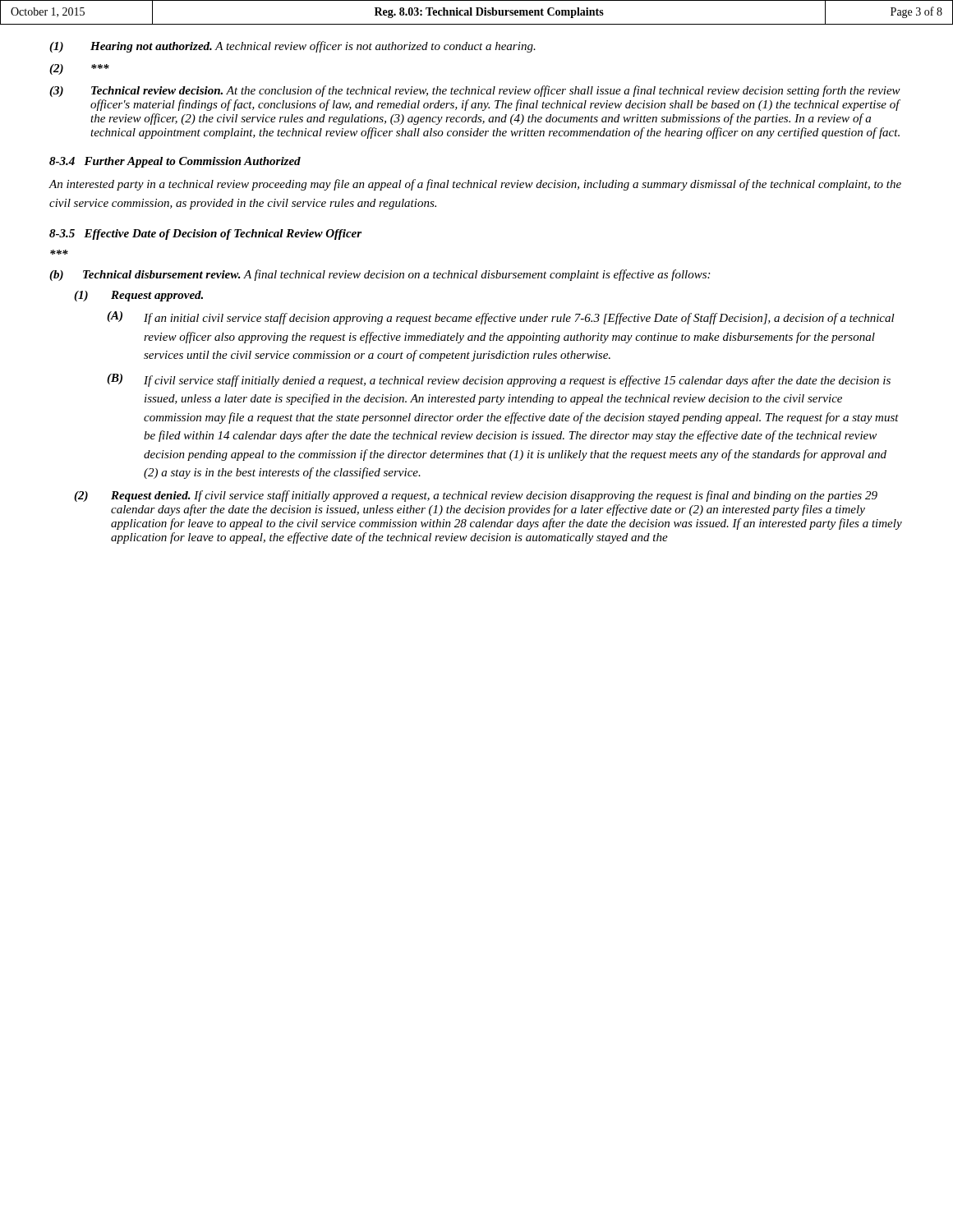The image size is (953, 1232).
Task: Select the region starting "An interested party in a technical review"
Action: pos(475,193)
